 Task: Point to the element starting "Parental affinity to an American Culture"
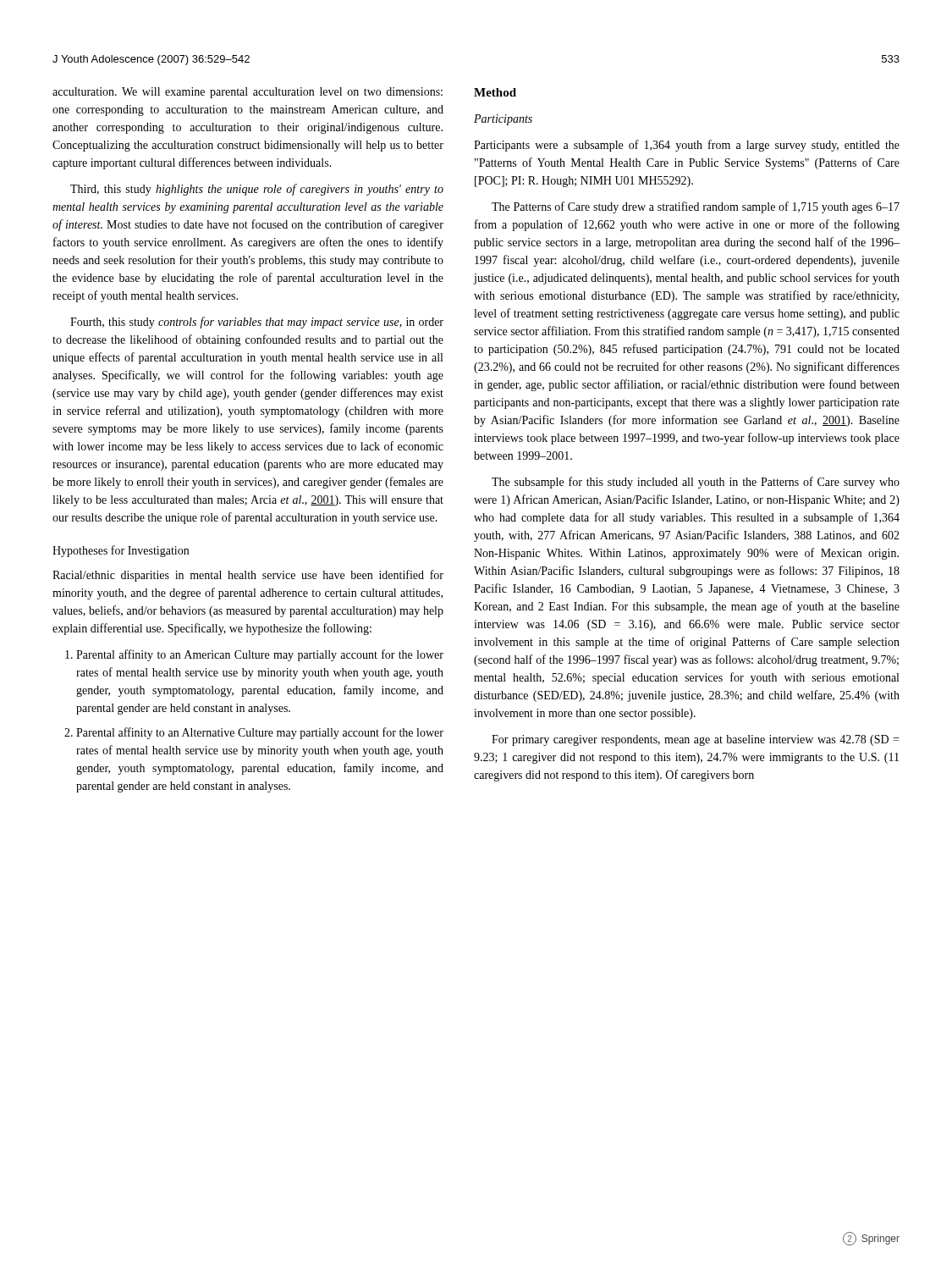[260, 681]
